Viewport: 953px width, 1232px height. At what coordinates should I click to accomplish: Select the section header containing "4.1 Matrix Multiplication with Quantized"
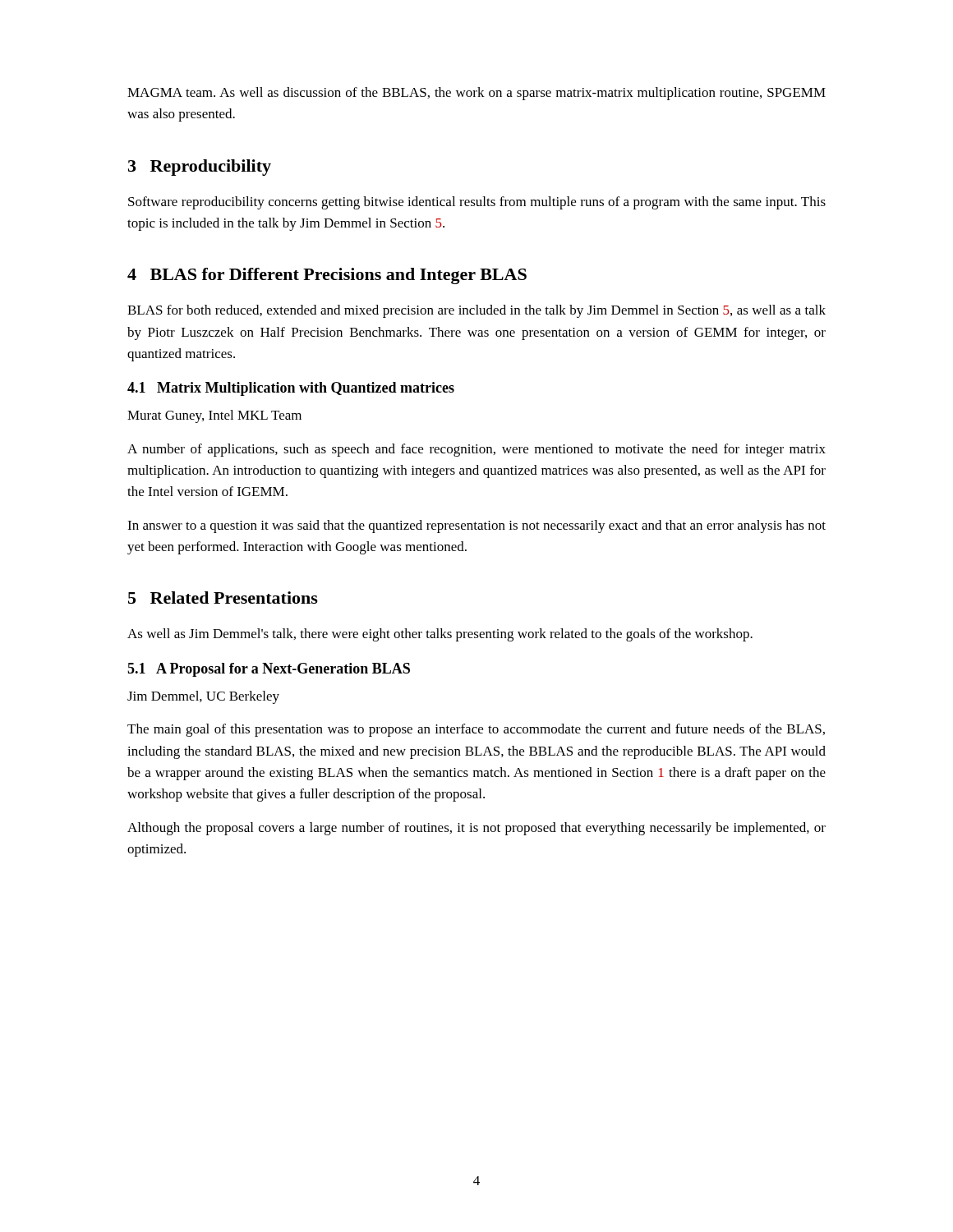(x=291, y=388)
